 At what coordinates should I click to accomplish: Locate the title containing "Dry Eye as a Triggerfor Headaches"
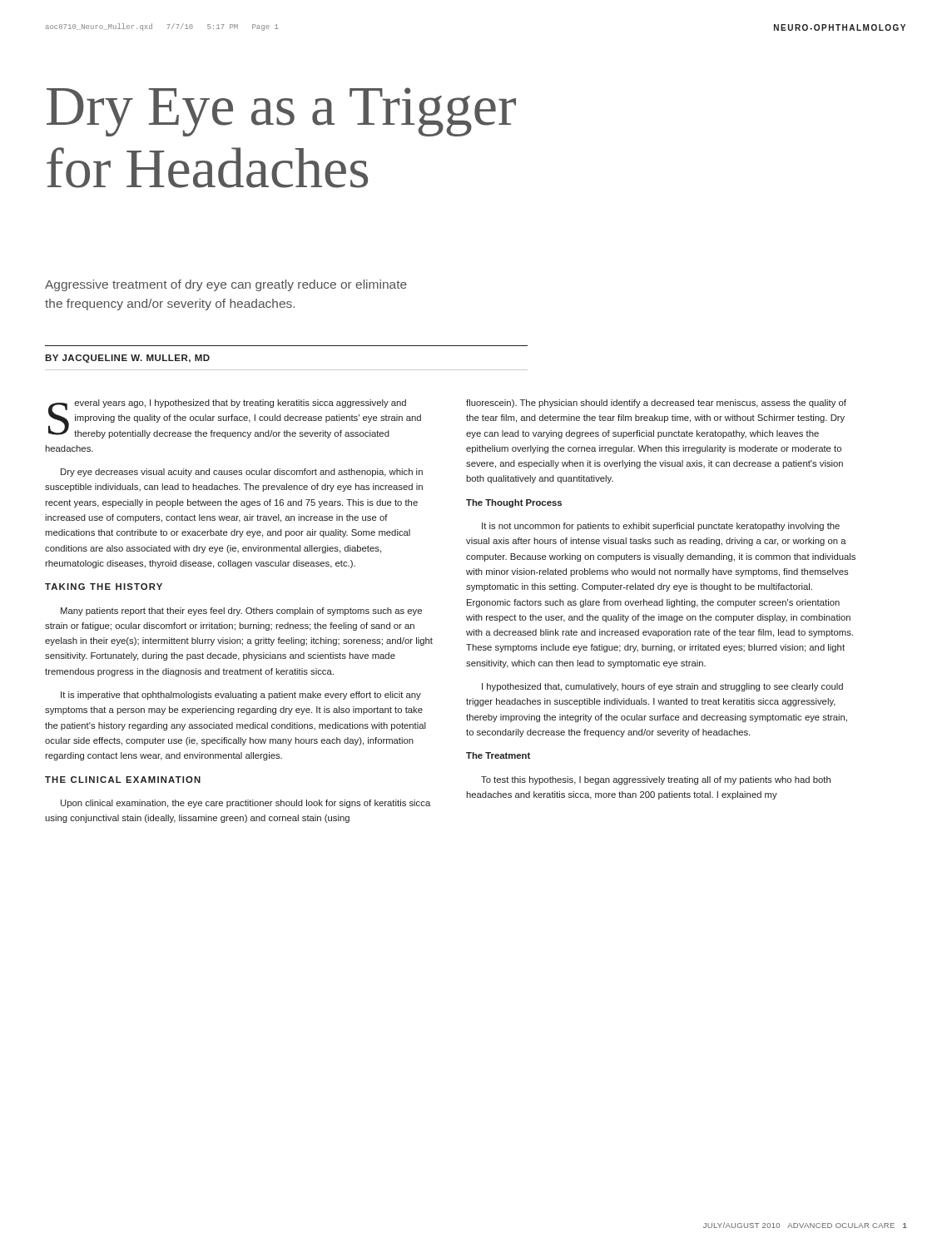[x=328, y=137]
